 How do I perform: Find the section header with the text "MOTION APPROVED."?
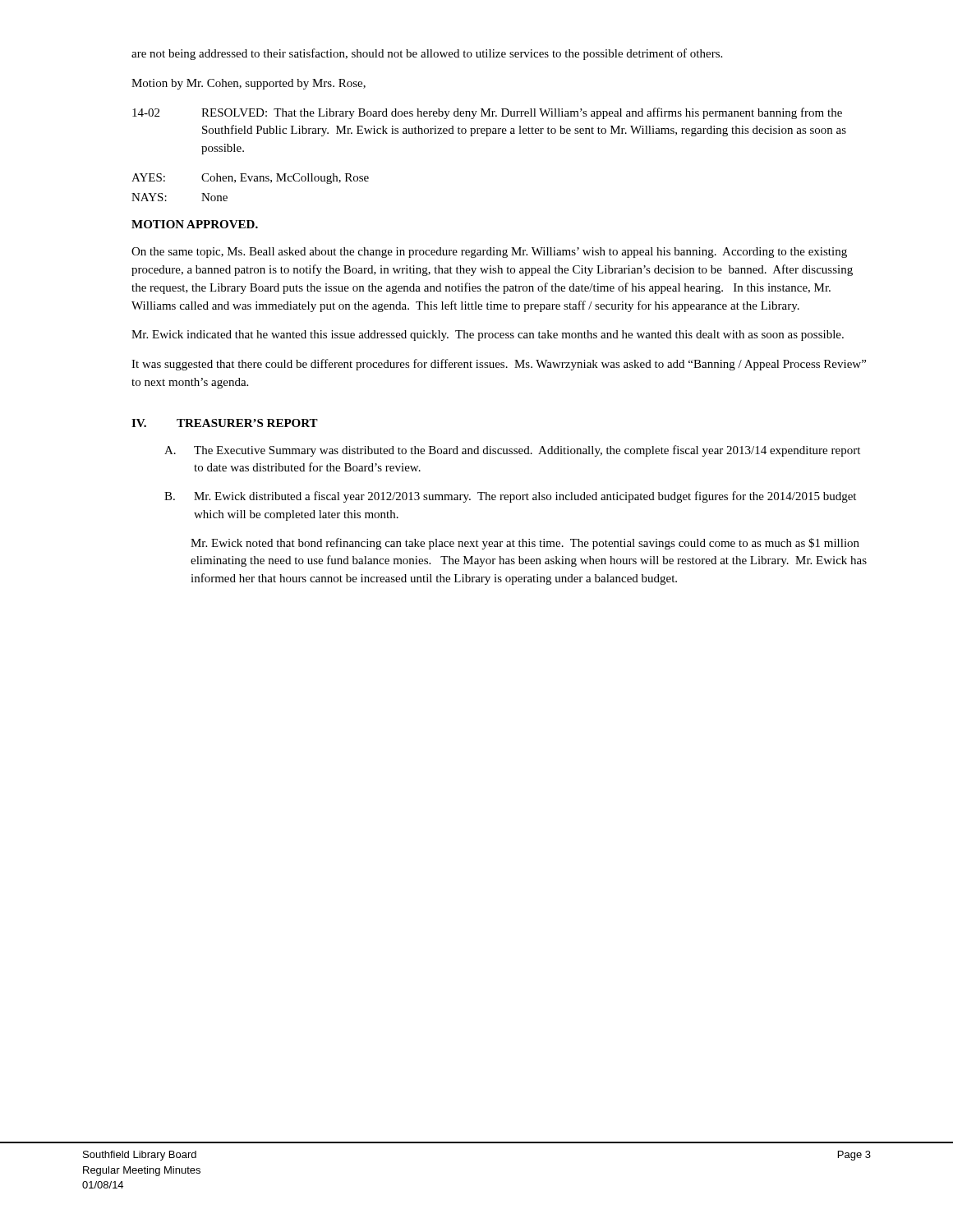tap(195, 224)
